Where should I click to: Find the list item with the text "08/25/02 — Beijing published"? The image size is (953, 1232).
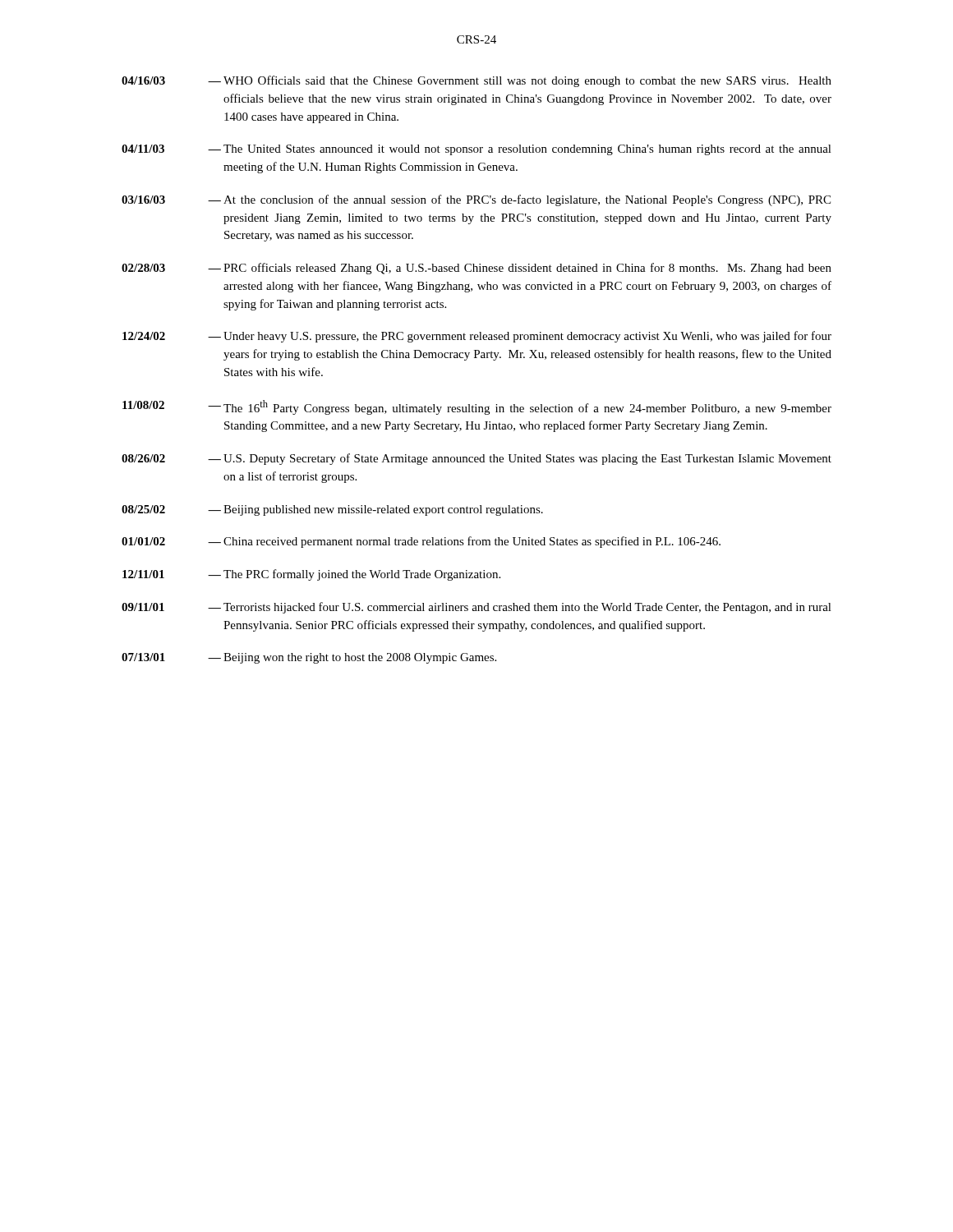click(x=476, y=509)
